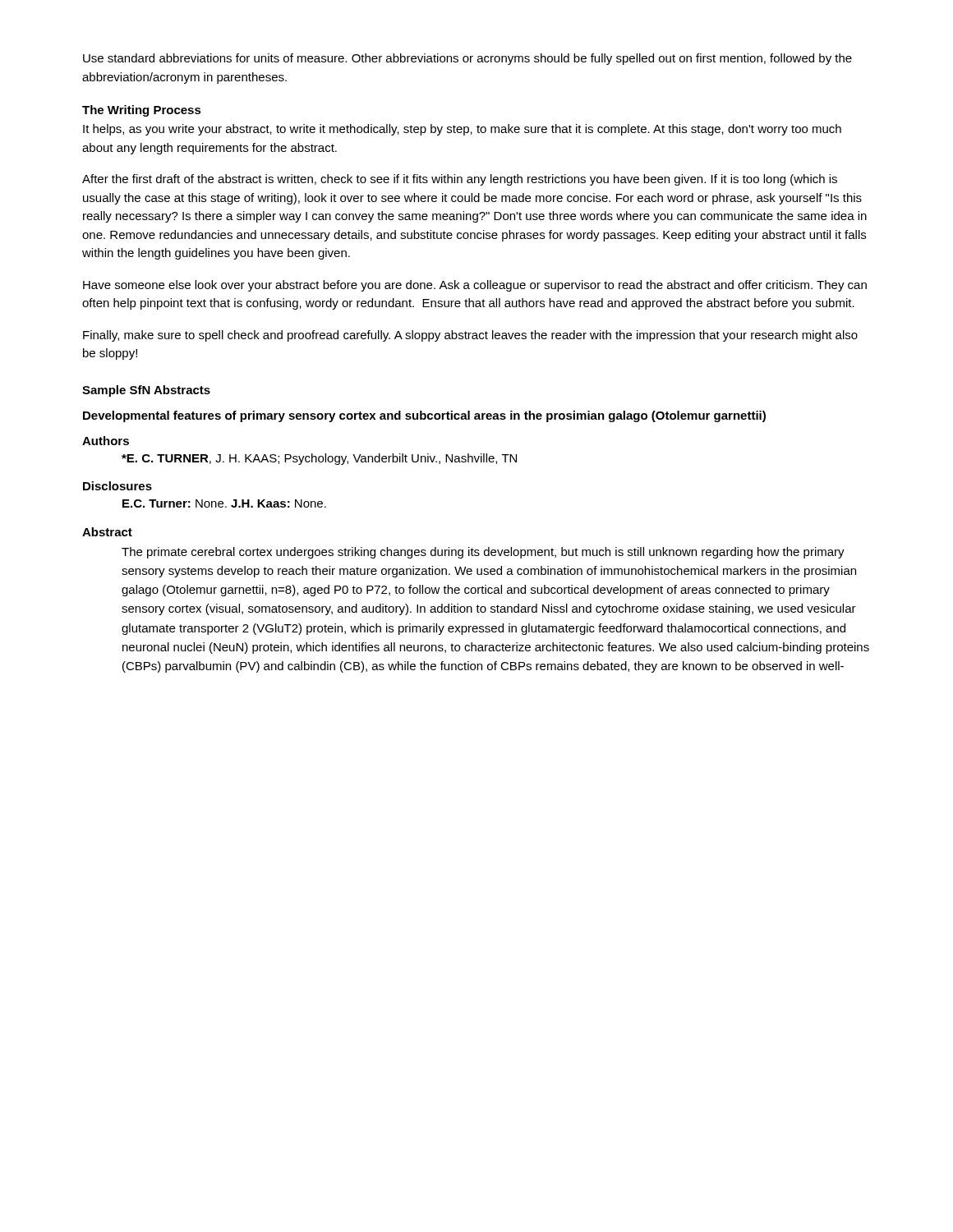Click on the text block that says "E. C. TURNER, J. H. KAAS; Psychology, Vanderbilt"
The image size is (953, 1232).
coord(320,458)
